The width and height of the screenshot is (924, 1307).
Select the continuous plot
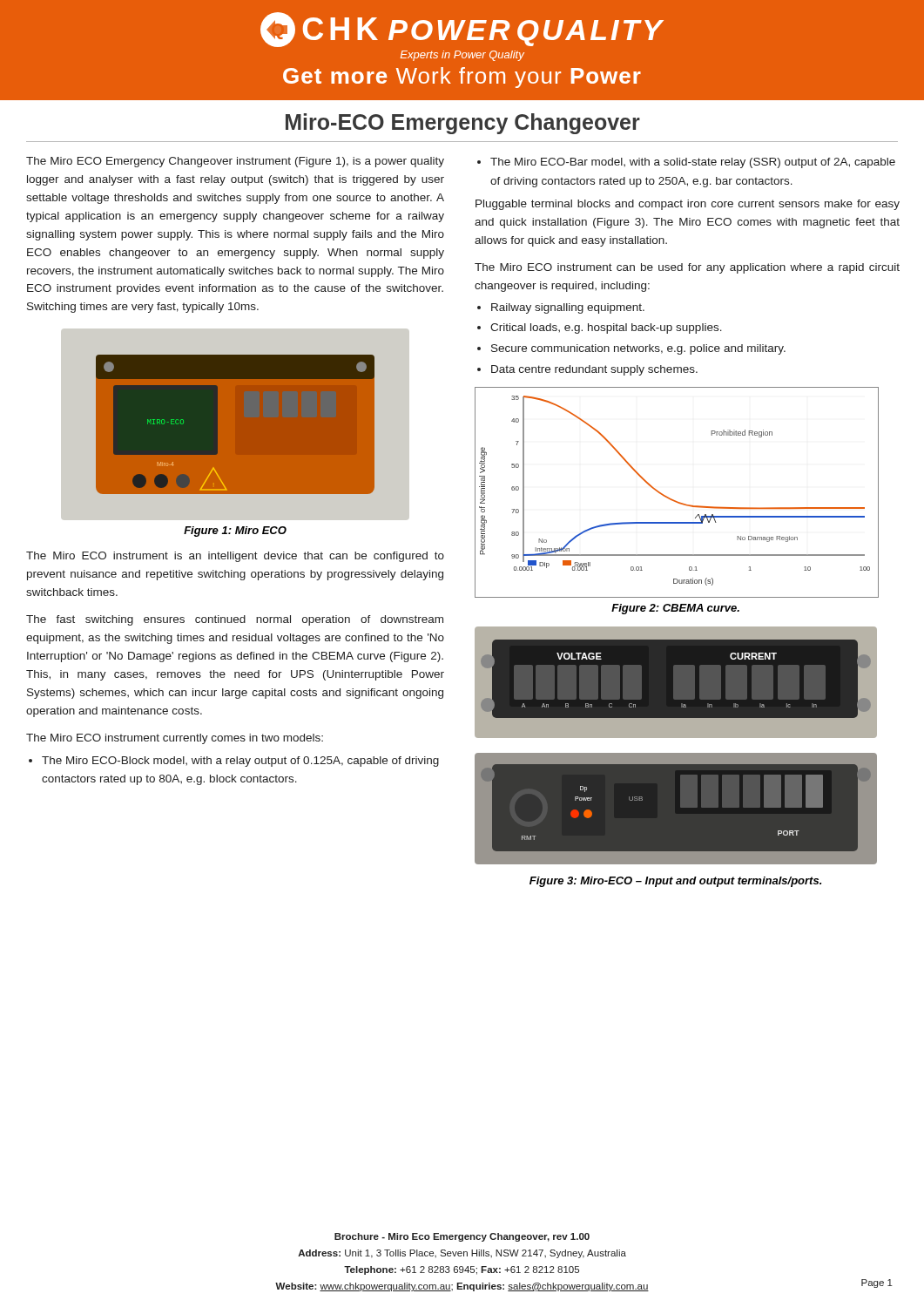tap(687, 492)
